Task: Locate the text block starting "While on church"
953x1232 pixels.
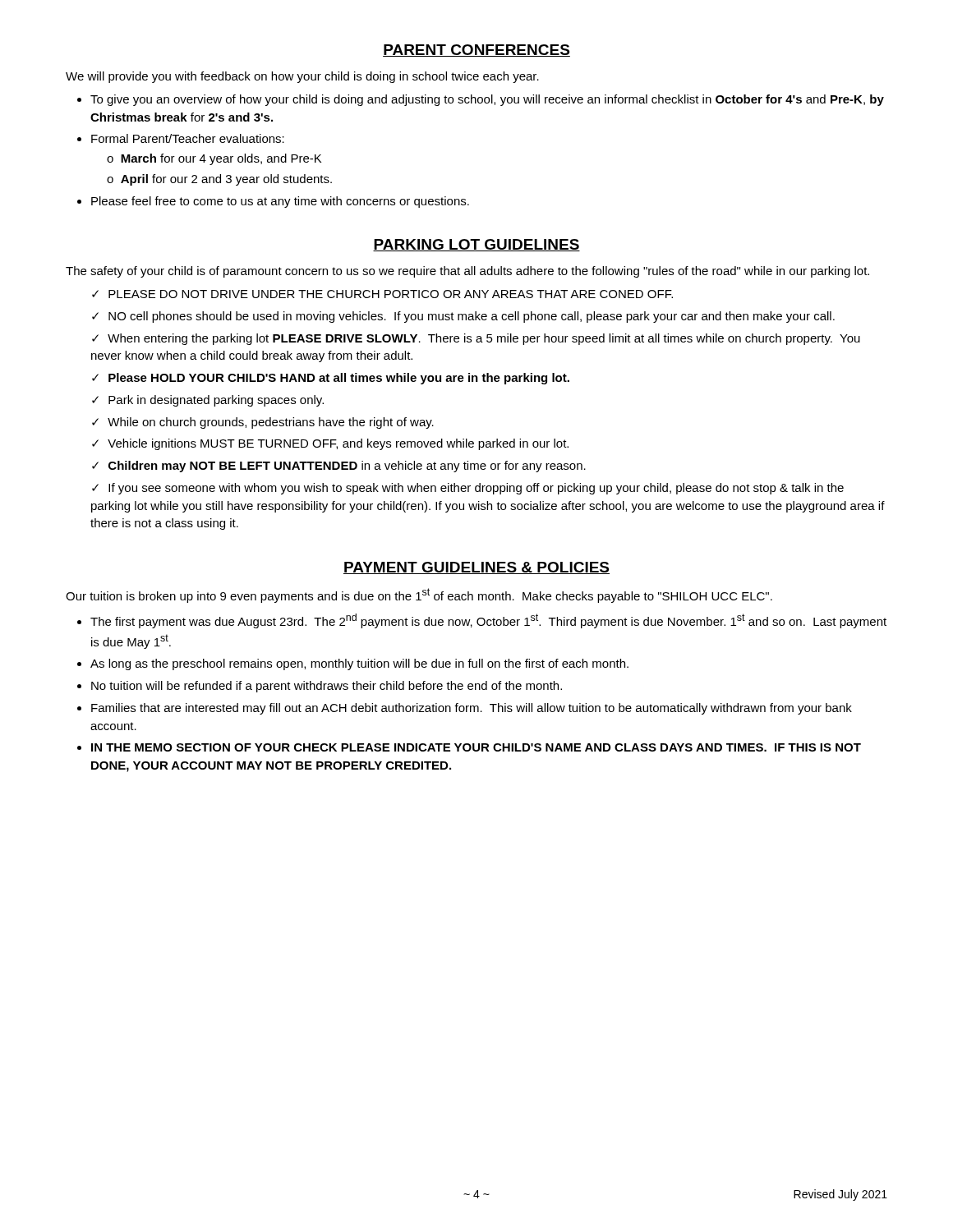Action: pyautogui.click(x=269, y=421)
